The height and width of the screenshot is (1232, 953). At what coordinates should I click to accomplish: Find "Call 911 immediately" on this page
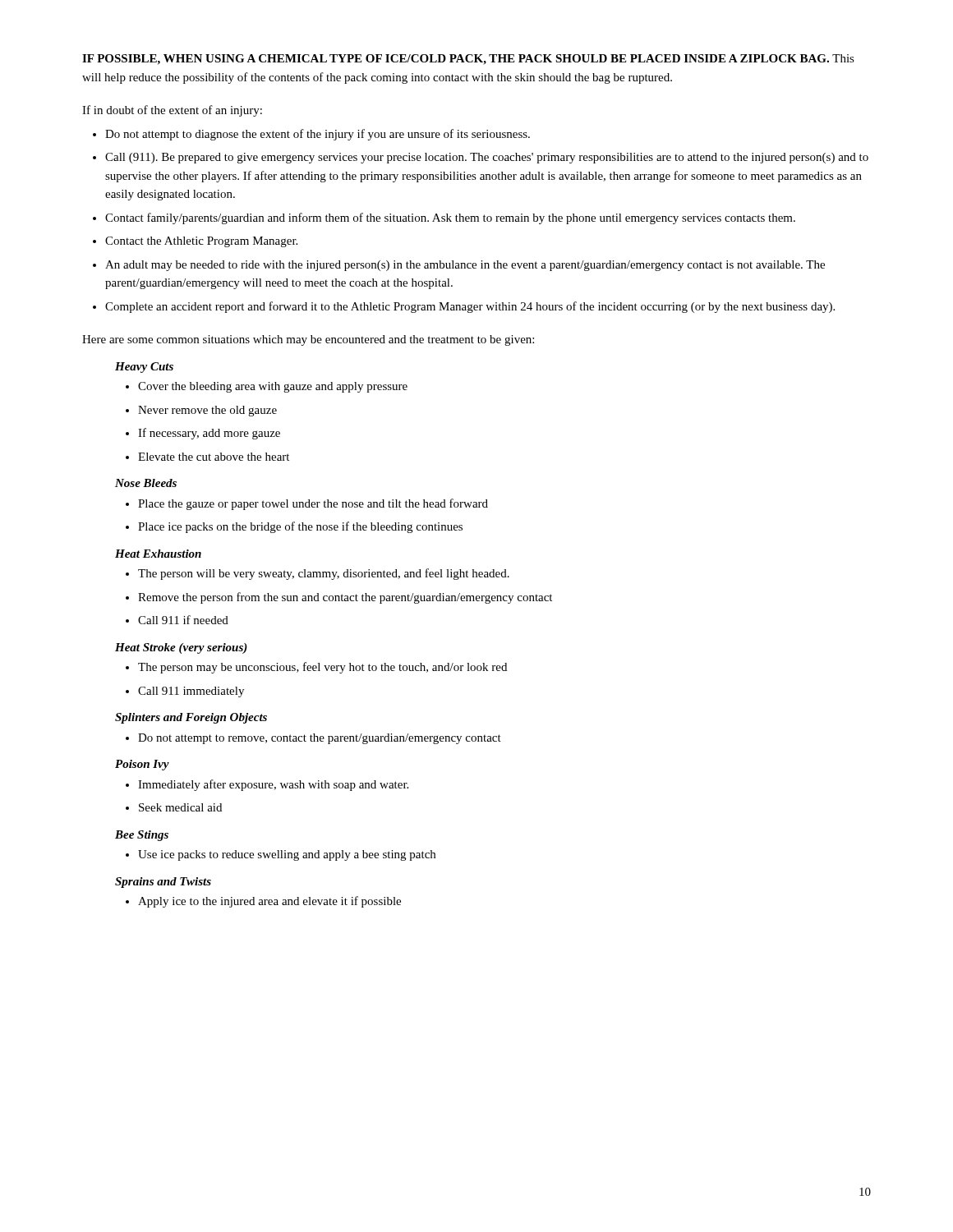click(x=191, y=690)
